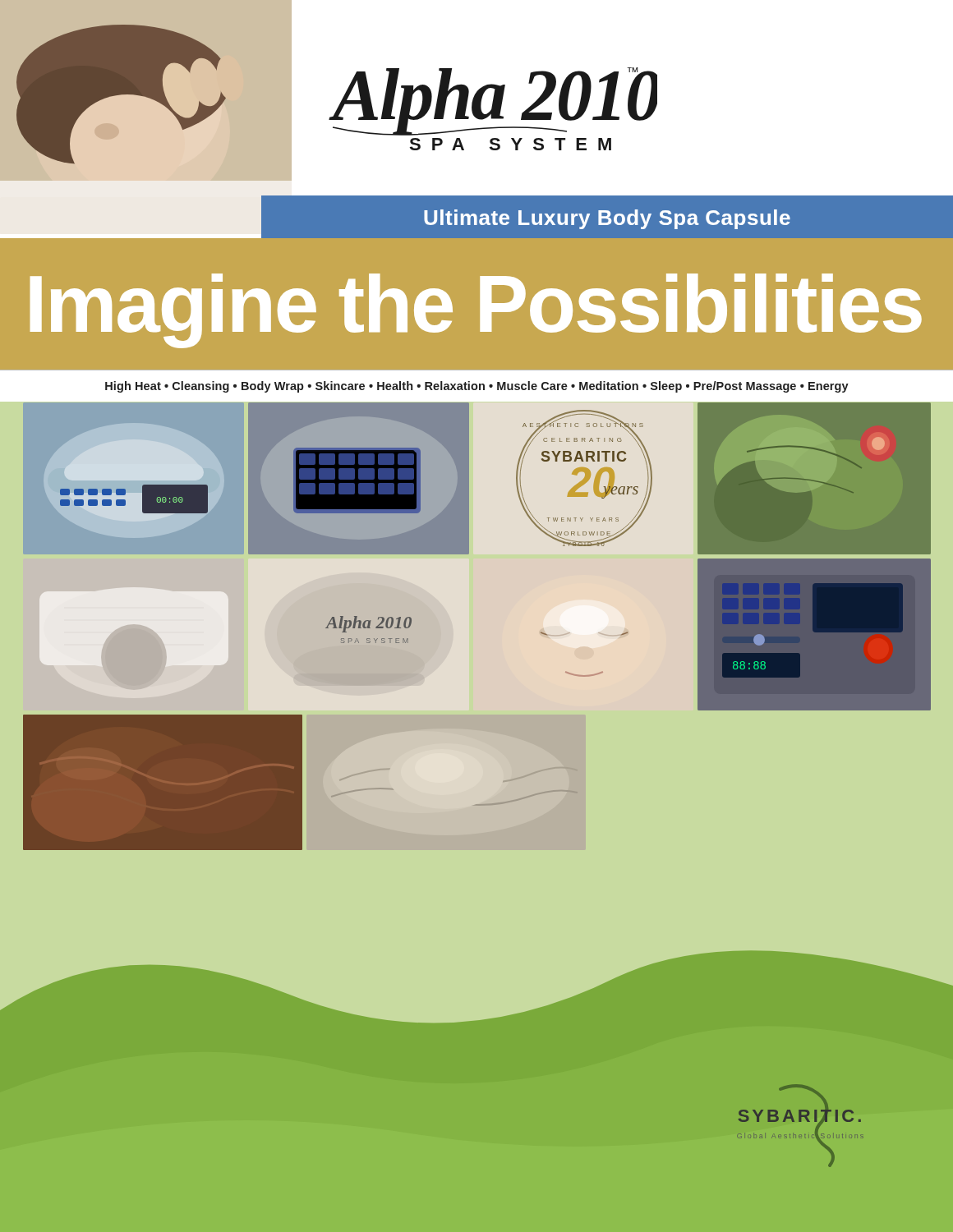Viewport: 953px width, 1232px height.
Task: Click on the title containing "Imagine the Possibilities"
Action: pyautogui.click(x=474, y=304)
